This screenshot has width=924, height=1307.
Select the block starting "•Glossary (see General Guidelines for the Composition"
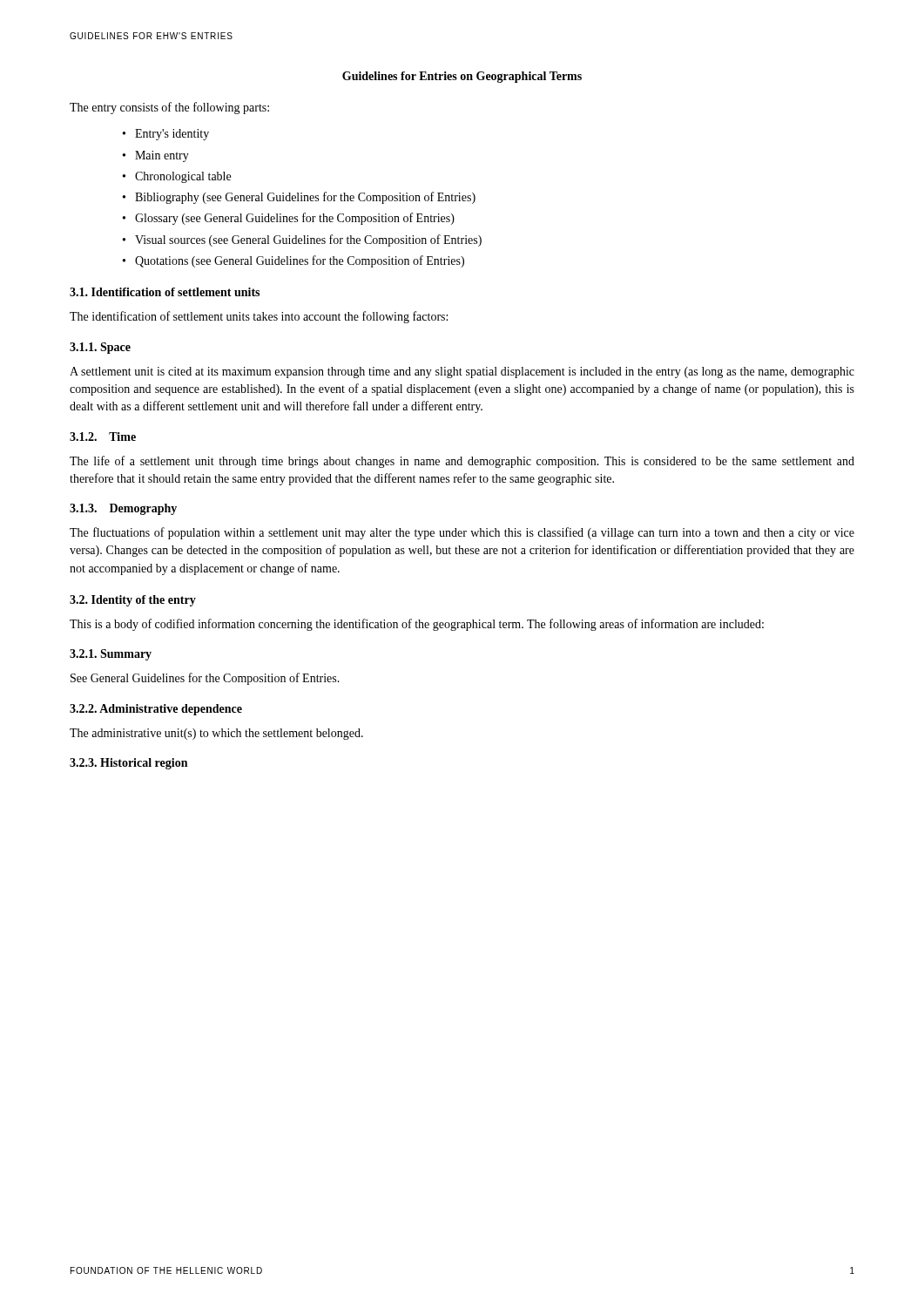click(x=288, y=219)
